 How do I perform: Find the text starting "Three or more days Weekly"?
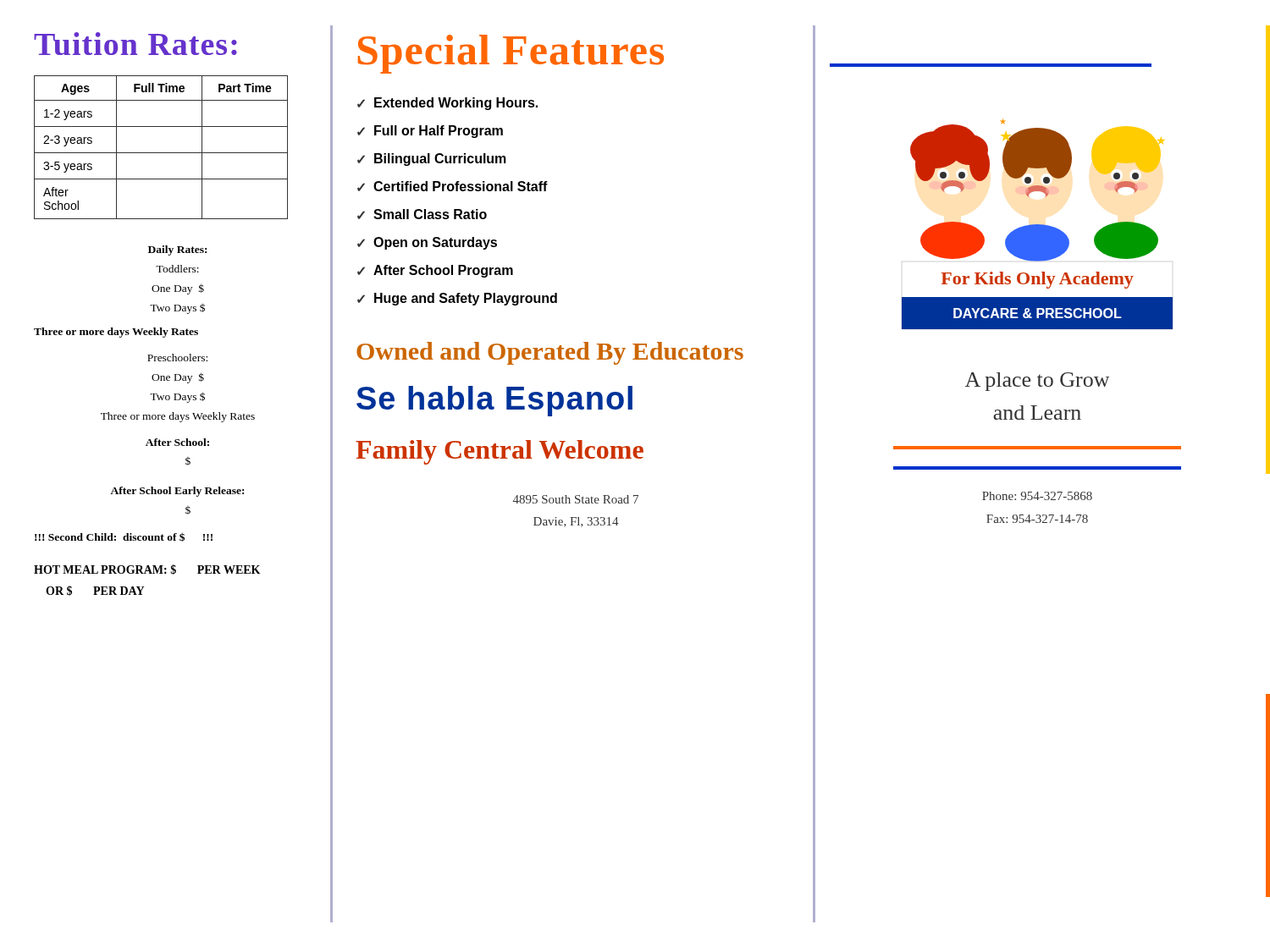[x=178, y=331]
